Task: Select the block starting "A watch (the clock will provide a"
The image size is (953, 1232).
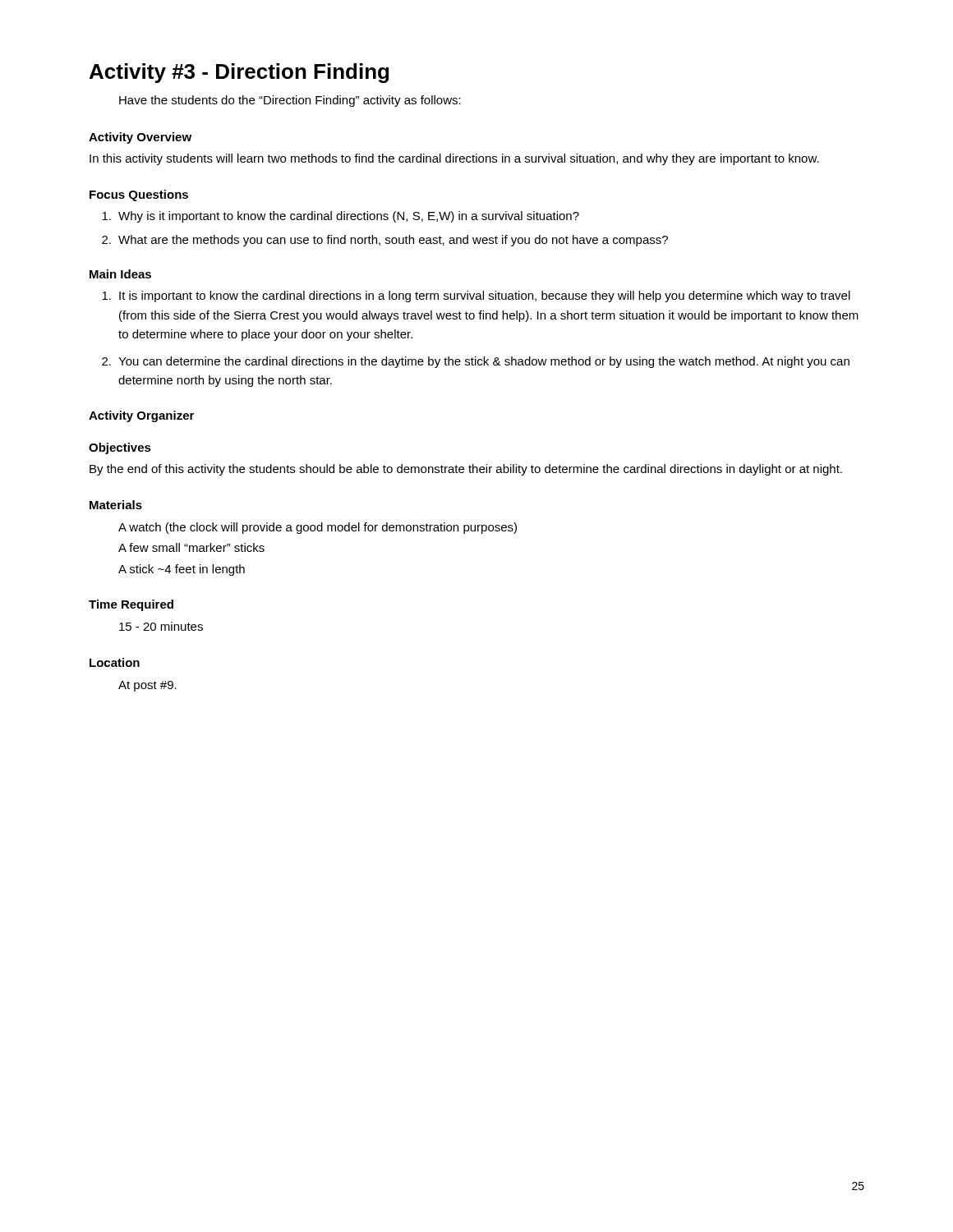Action: [318, 527]
